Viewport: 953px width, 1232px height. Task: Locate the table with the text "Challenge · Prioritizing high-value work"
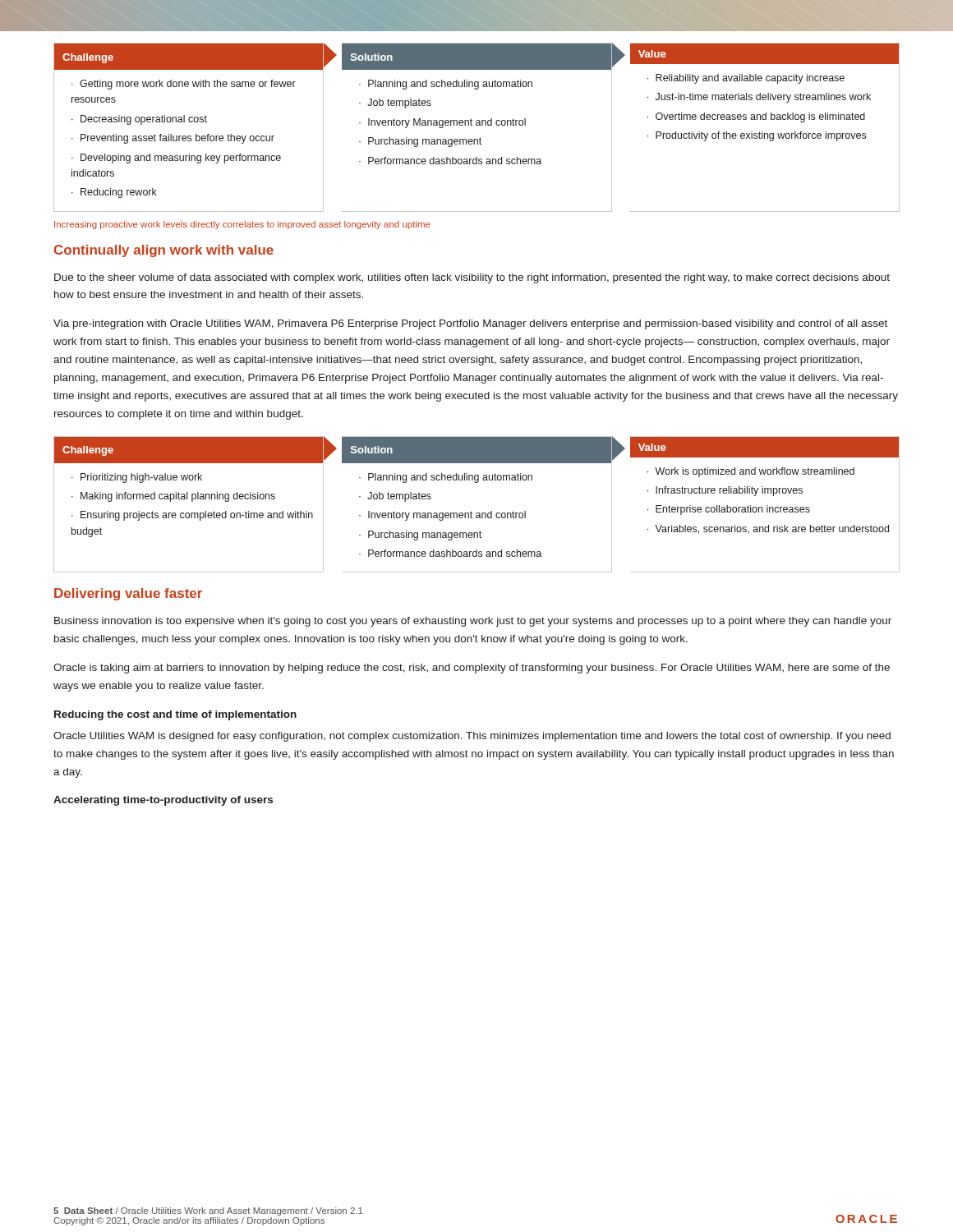click(476, 504)
